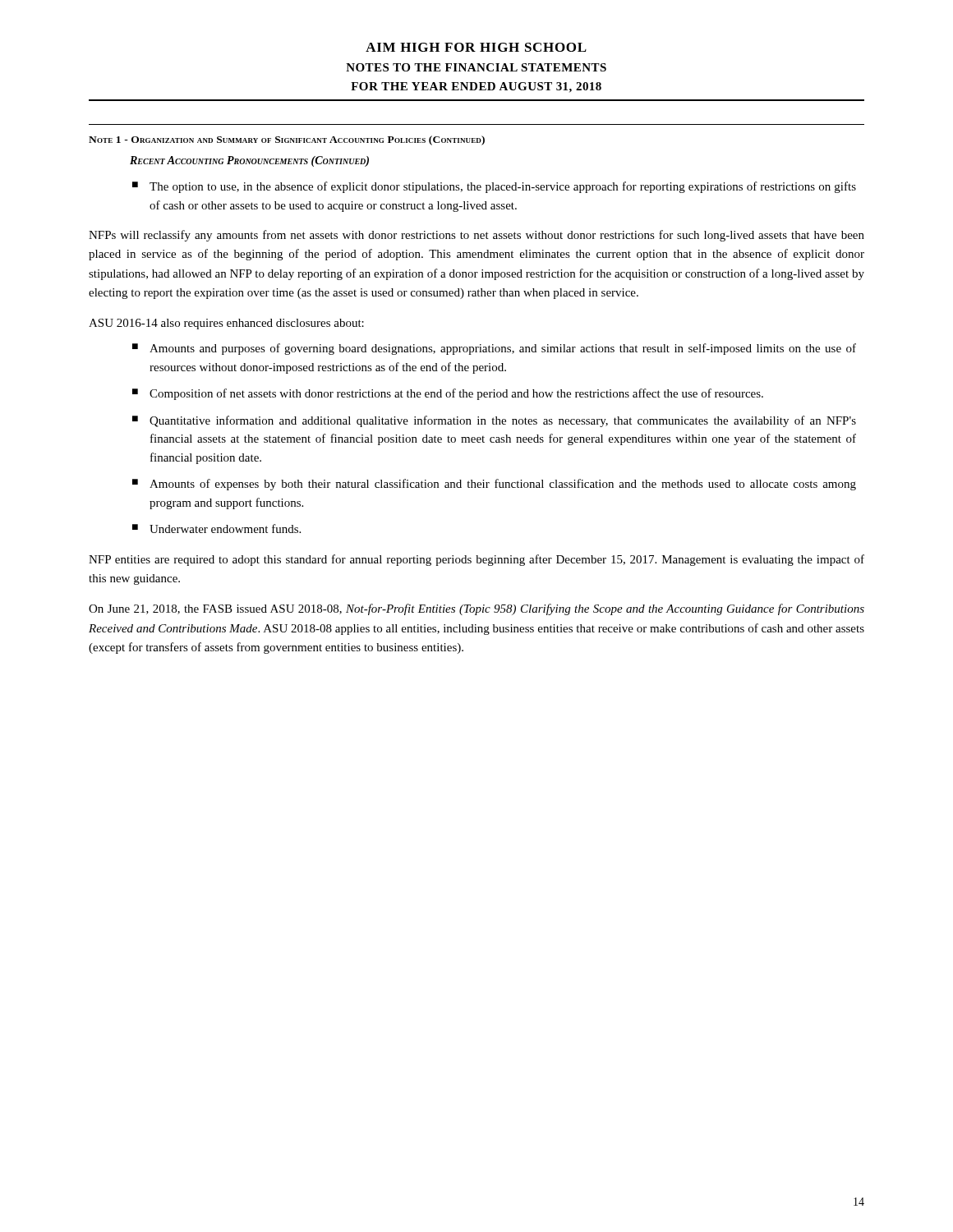Find the text starting "NOTES TO THE FINANCIAL STATEMENTS"
953x1232 pixels.
476,67
